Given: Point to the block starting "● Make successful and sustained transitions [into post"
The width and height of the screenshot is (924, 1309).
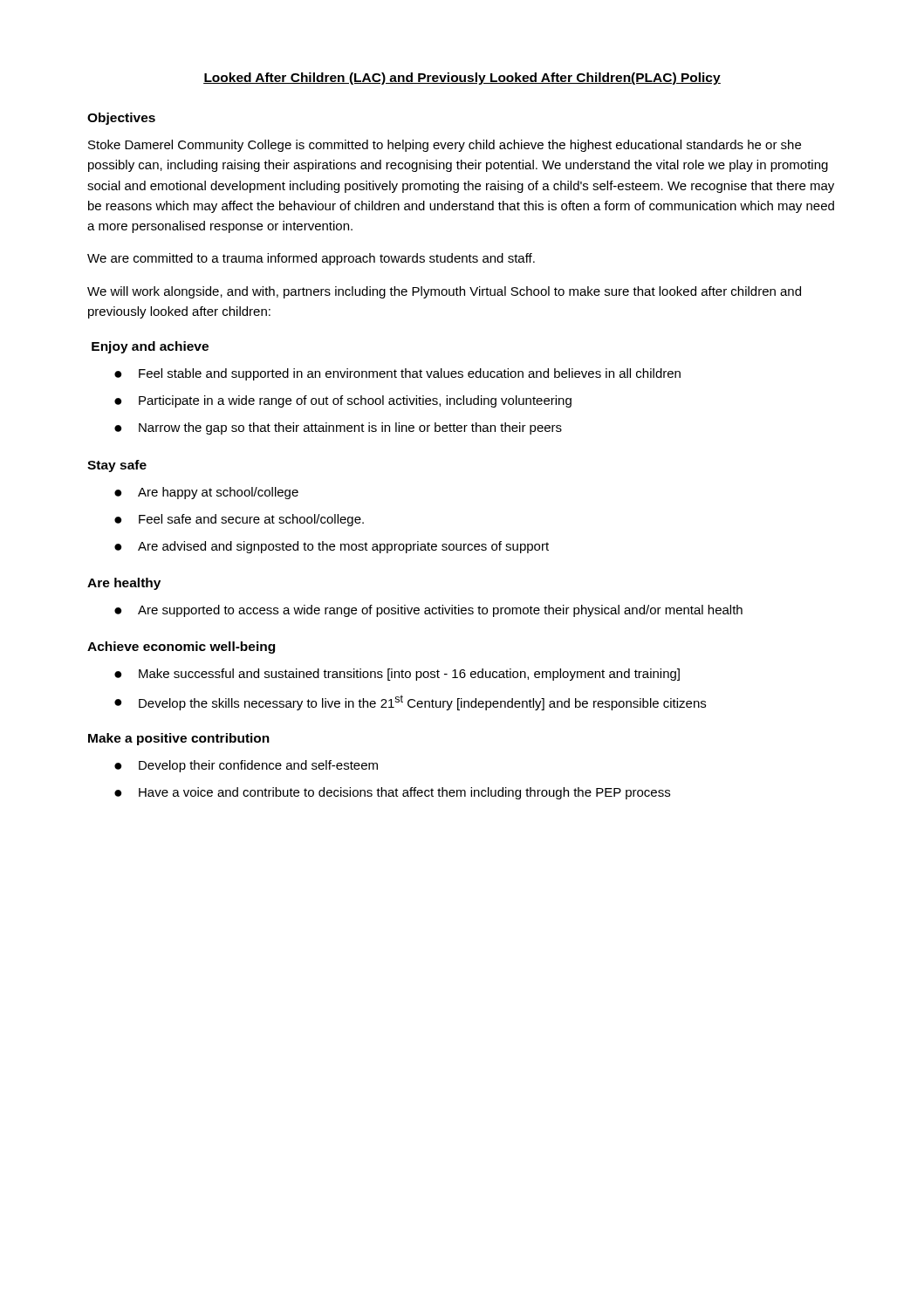Looking at the screenshot, I should 475,675.
